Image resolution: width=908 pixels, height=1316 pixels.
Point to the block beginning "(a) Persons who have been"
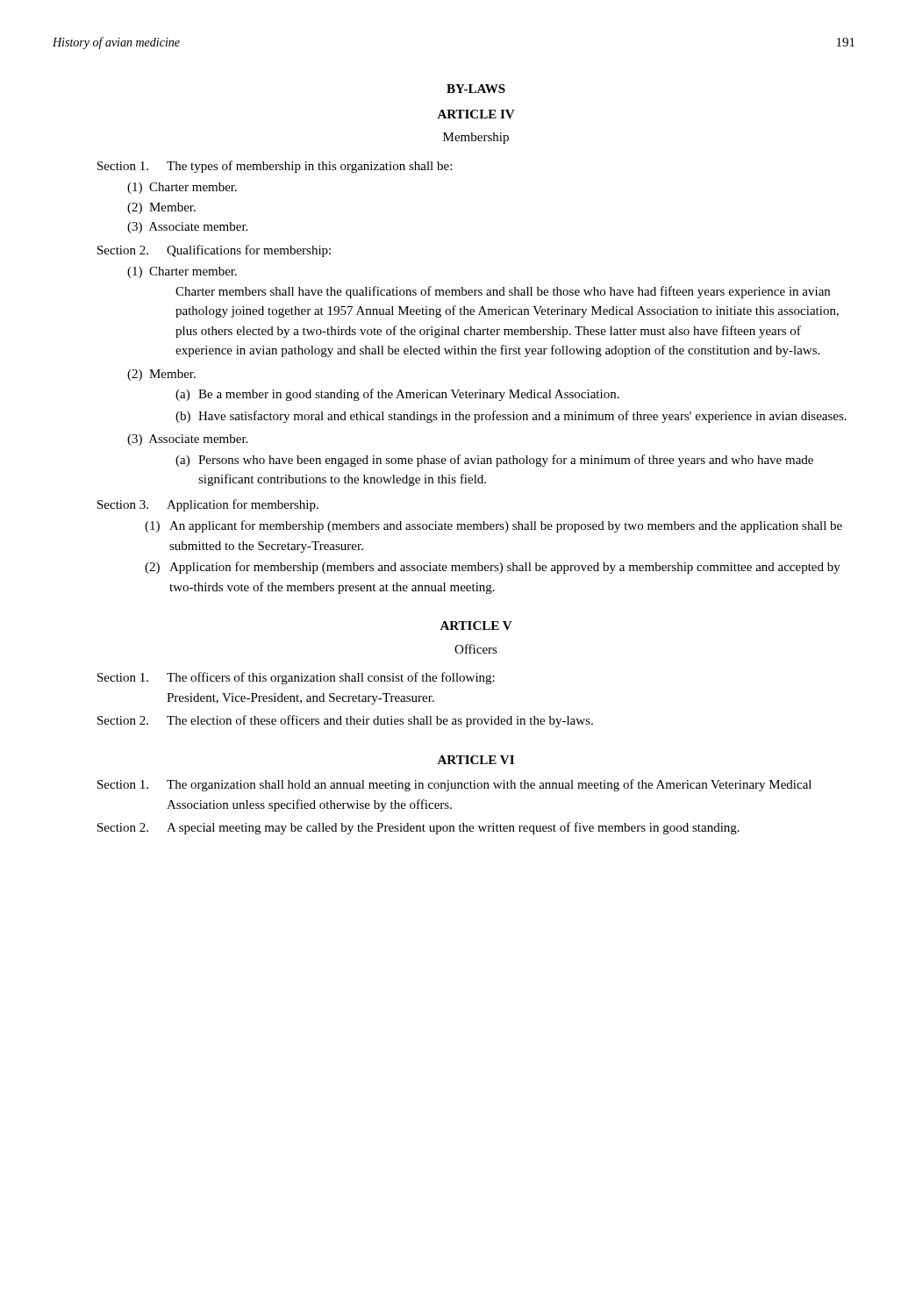tap(515, 469)
